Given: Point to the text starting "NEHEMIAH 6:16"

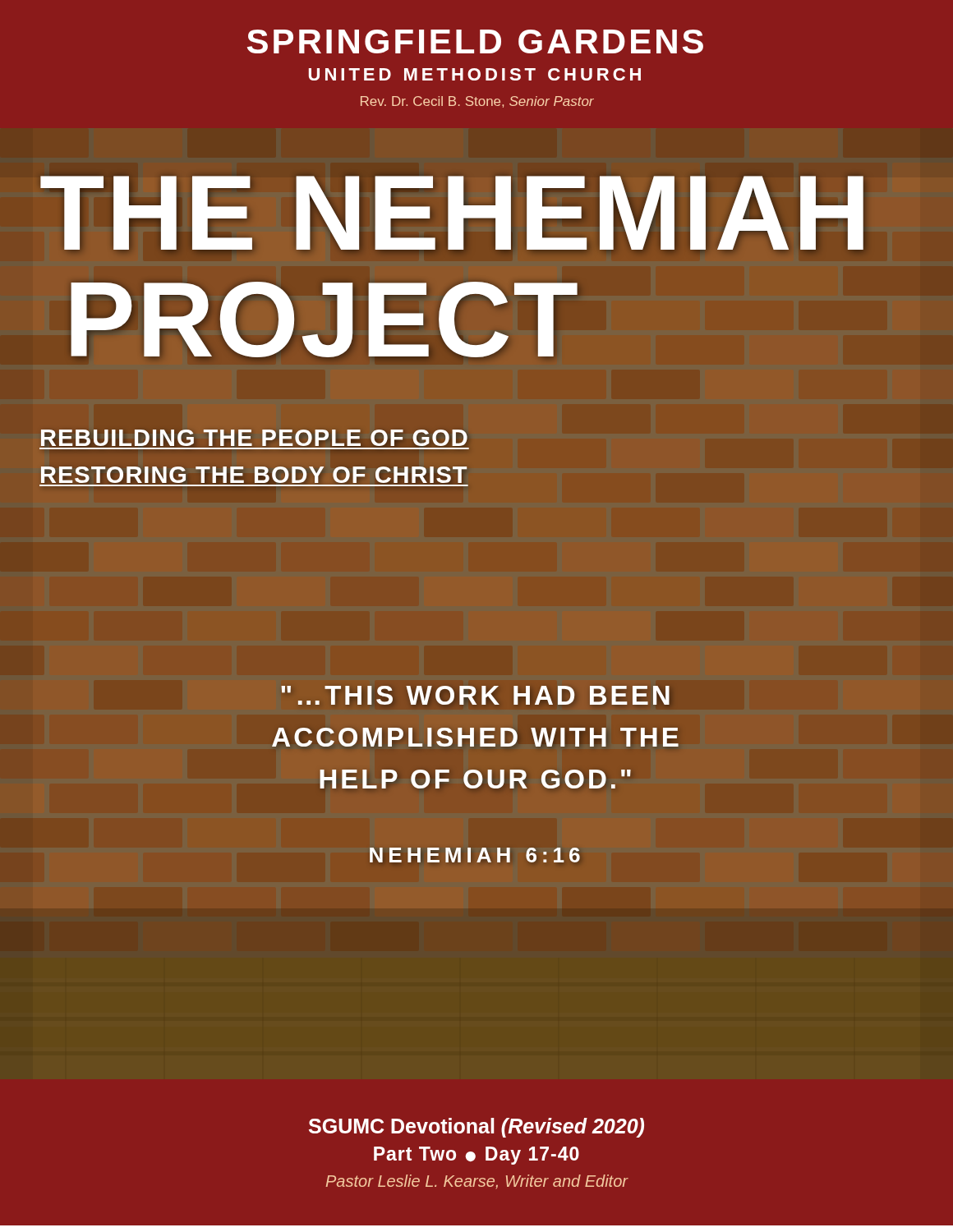Looking at the screenshot, I should [x=476, y=856].
